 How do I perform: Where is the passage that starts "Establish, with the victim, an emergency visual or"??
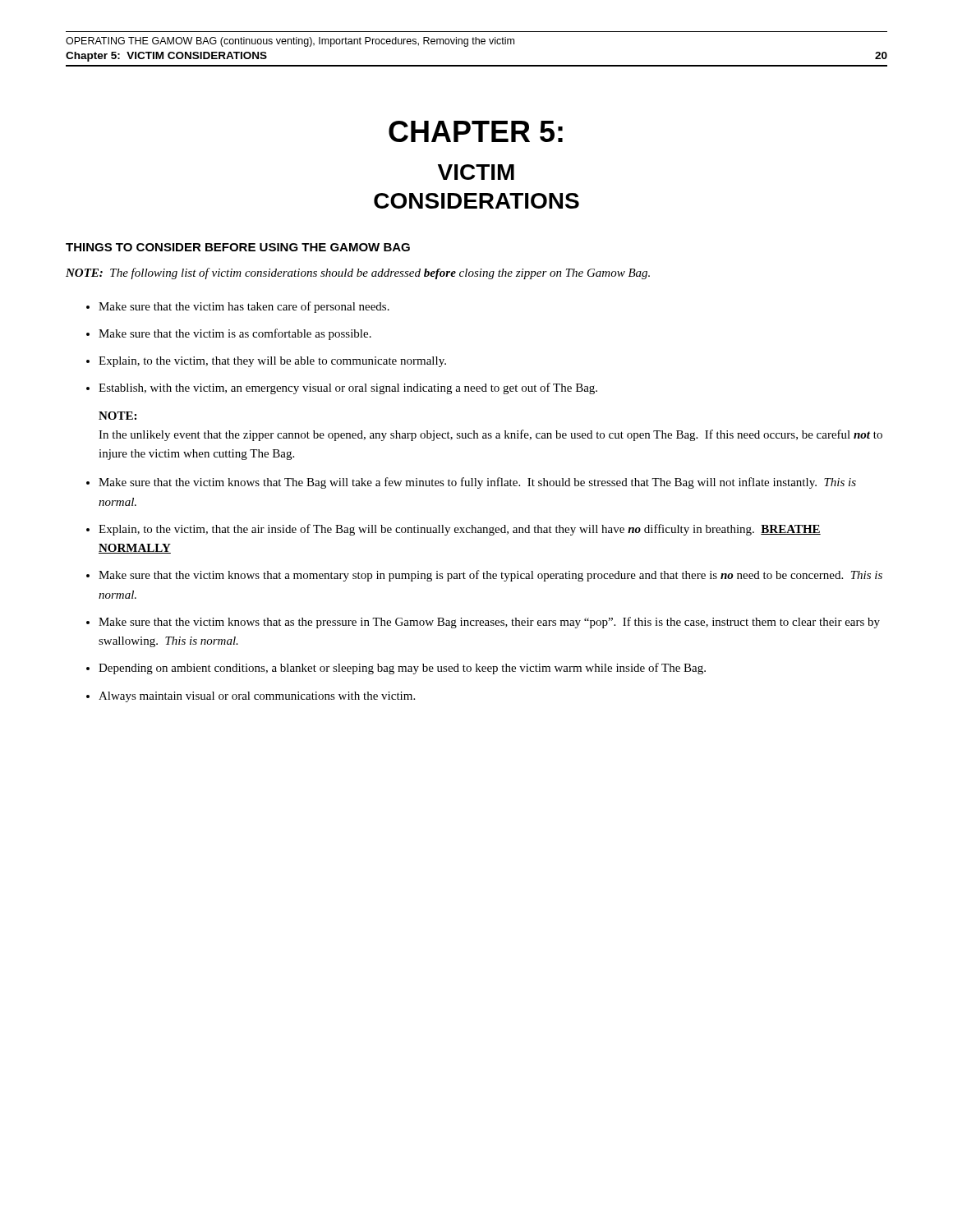click(x=493, y=422)
